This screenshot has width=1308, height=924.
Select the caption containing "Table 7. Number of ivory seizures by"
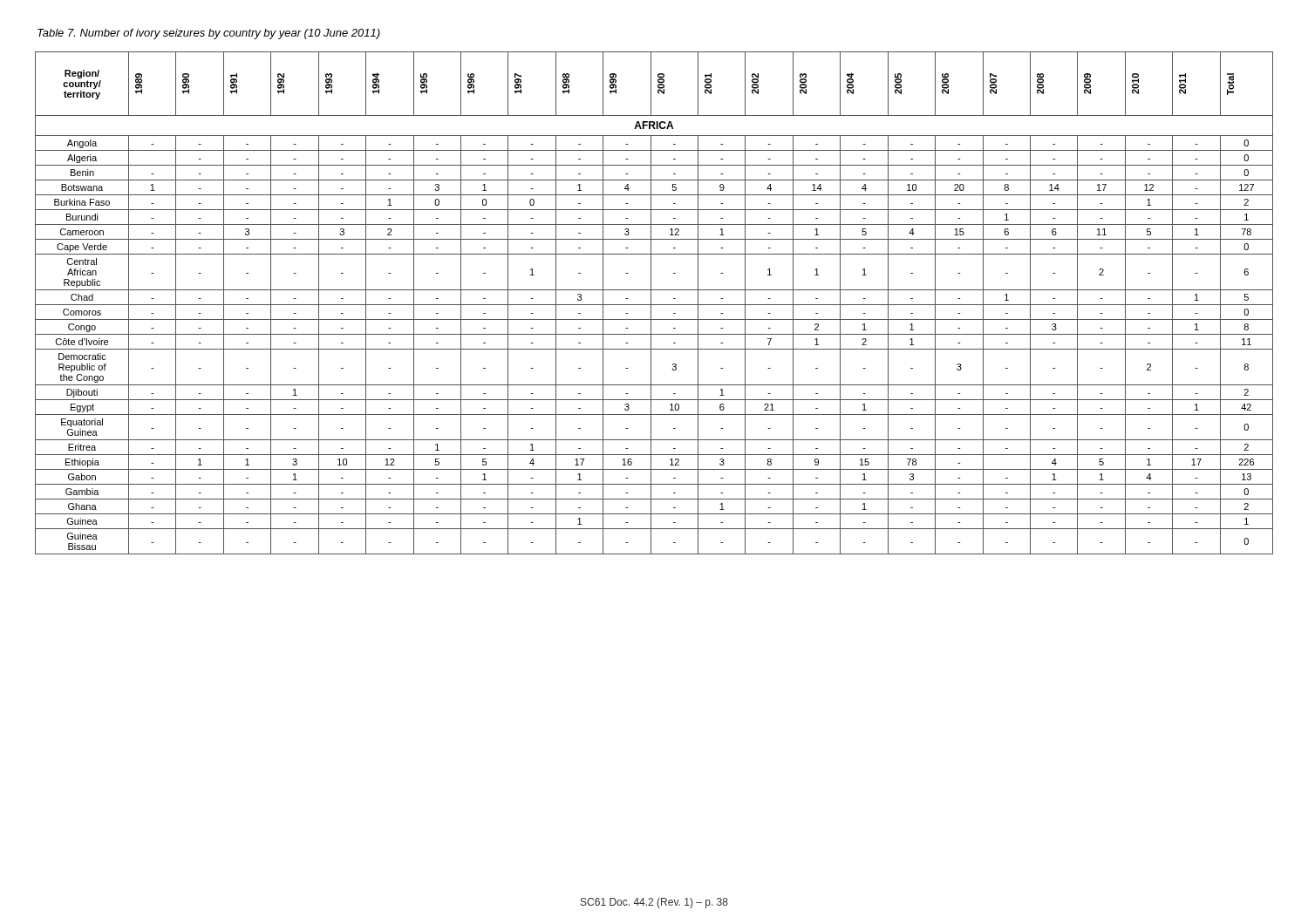pos(208,33)
